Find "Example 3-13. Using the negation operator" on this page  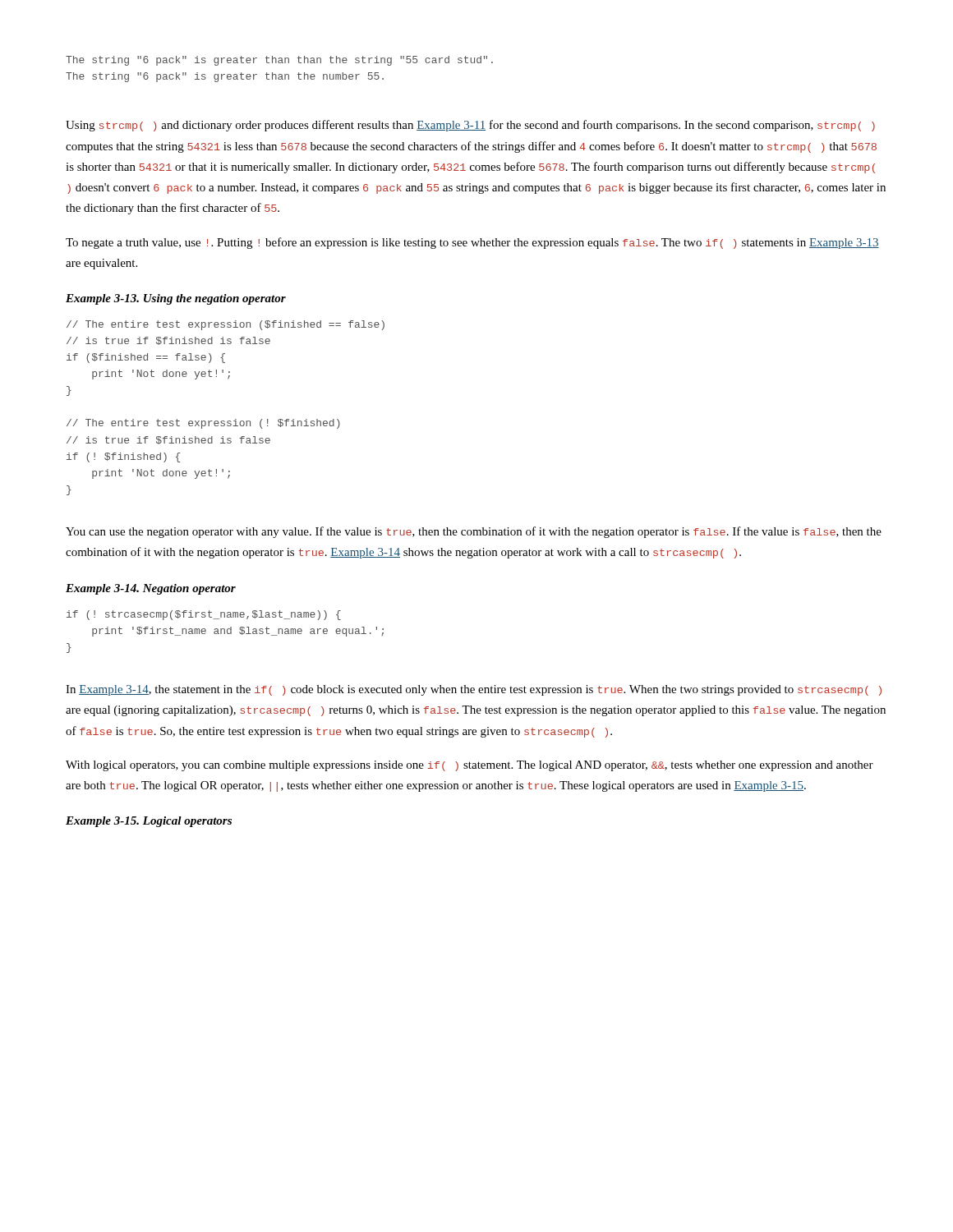[176, 299]
